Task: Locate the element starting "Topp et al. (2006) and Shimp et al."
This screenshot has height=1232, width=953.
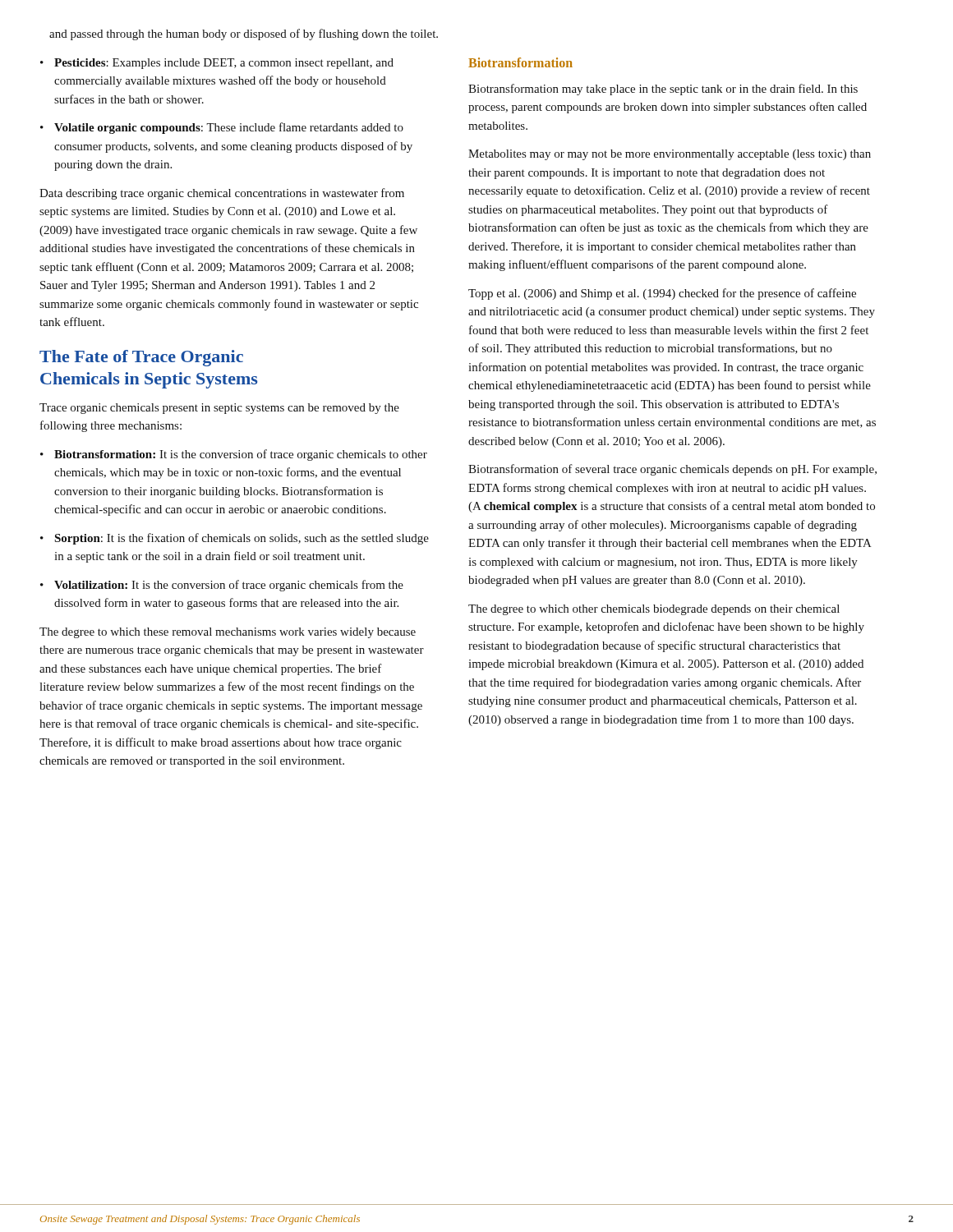Action: (x=673, y=367)
